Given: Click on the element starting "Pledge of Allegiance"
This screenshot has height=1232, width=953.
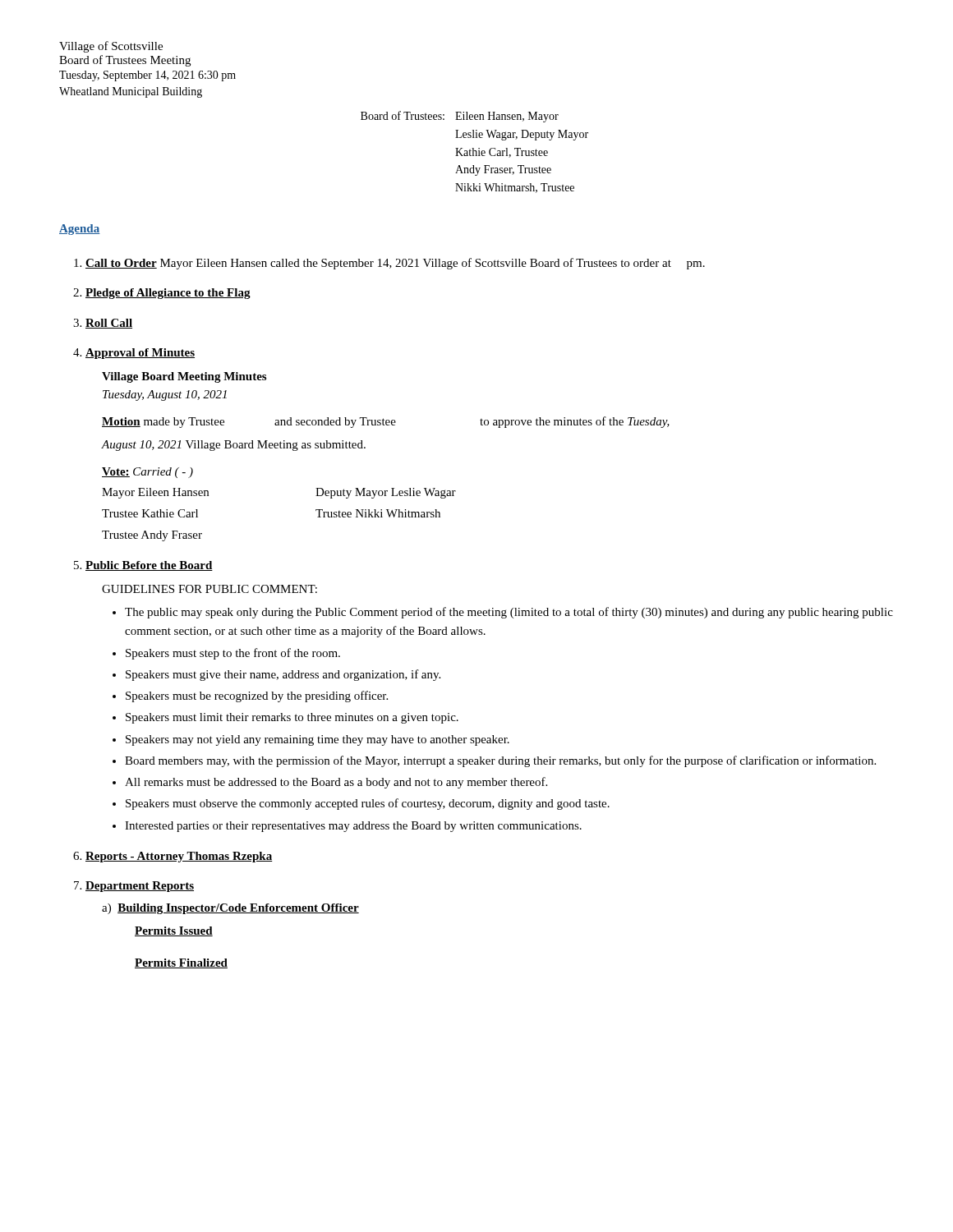Looking at the screenshot, I should (x=168, y=293).
